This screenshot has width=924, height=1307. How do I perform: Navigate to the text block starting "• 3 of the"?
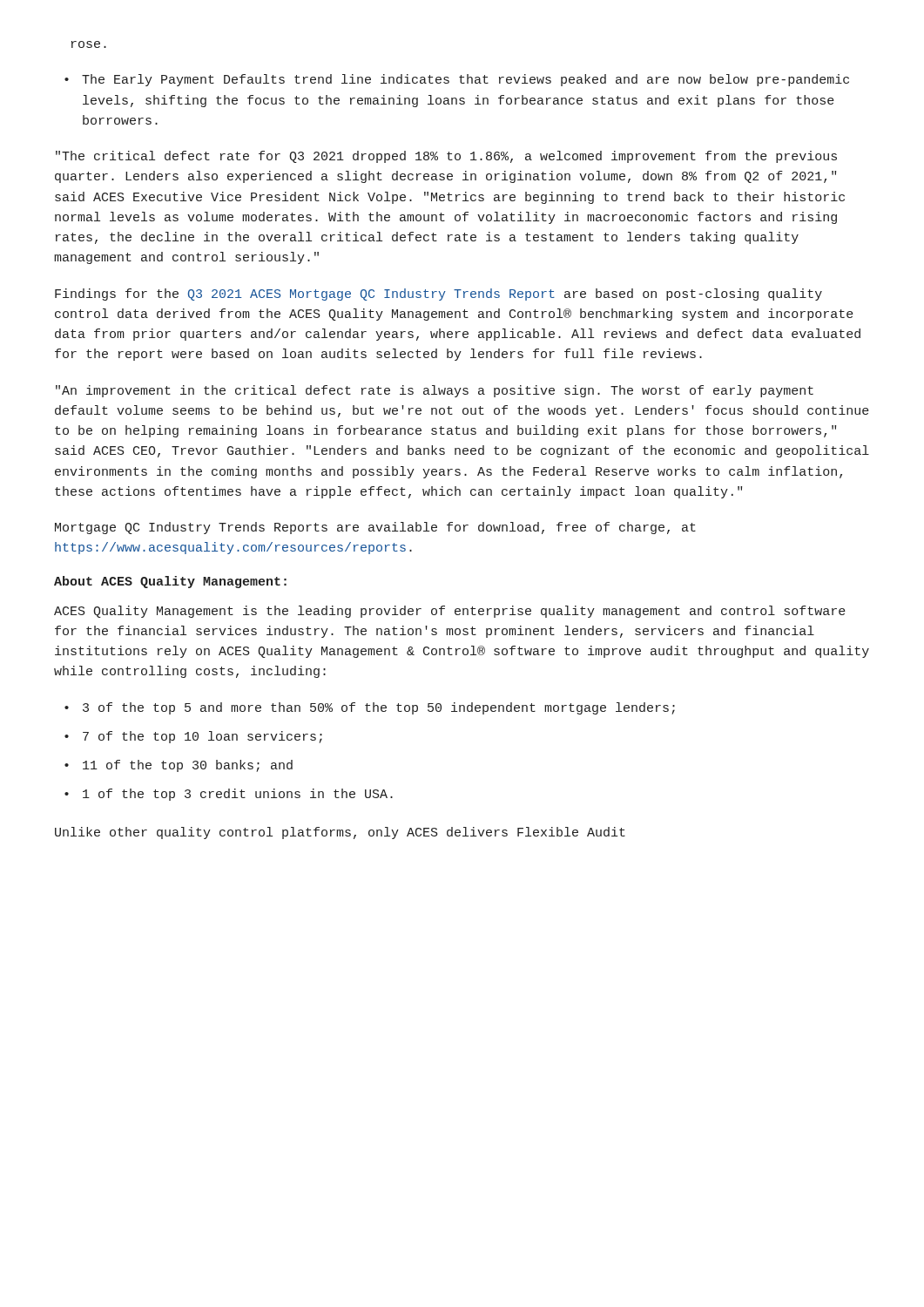(x=466, y=708)
